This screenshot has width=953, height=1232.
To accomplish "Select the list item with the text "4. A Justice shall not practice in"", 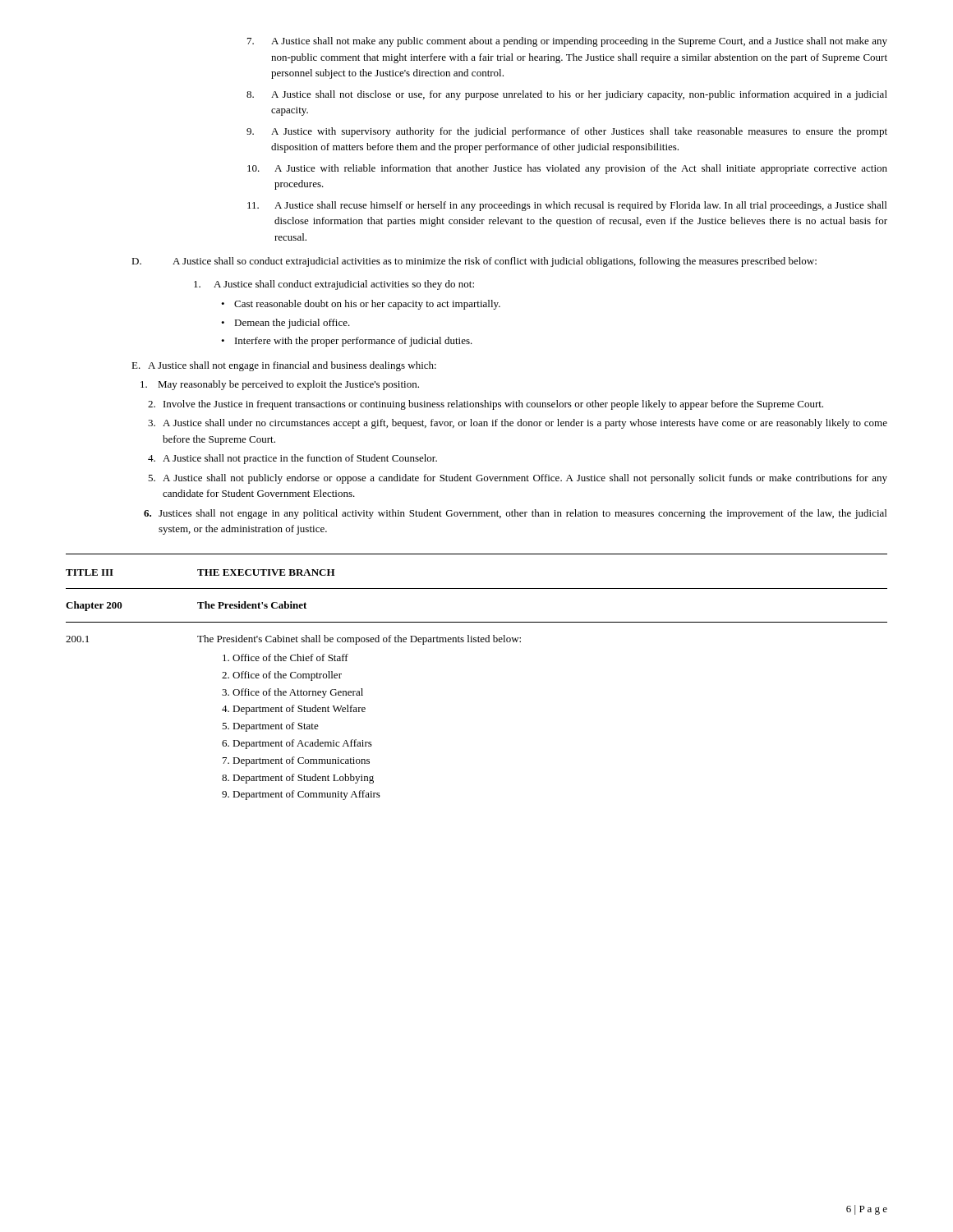I will (x=292, y=459).
